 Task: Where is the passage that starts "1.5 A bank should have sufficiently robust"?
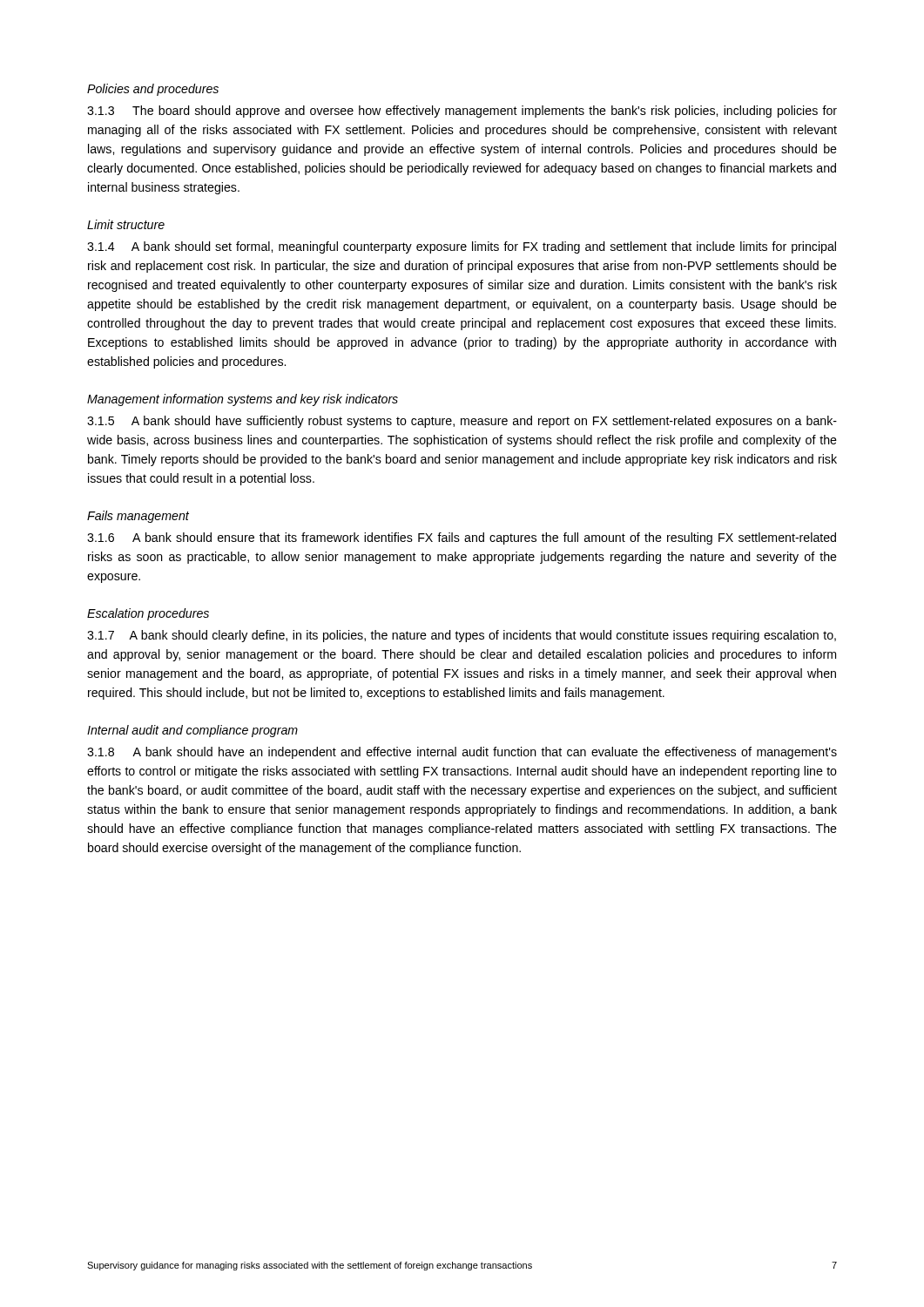pos(462,450)
